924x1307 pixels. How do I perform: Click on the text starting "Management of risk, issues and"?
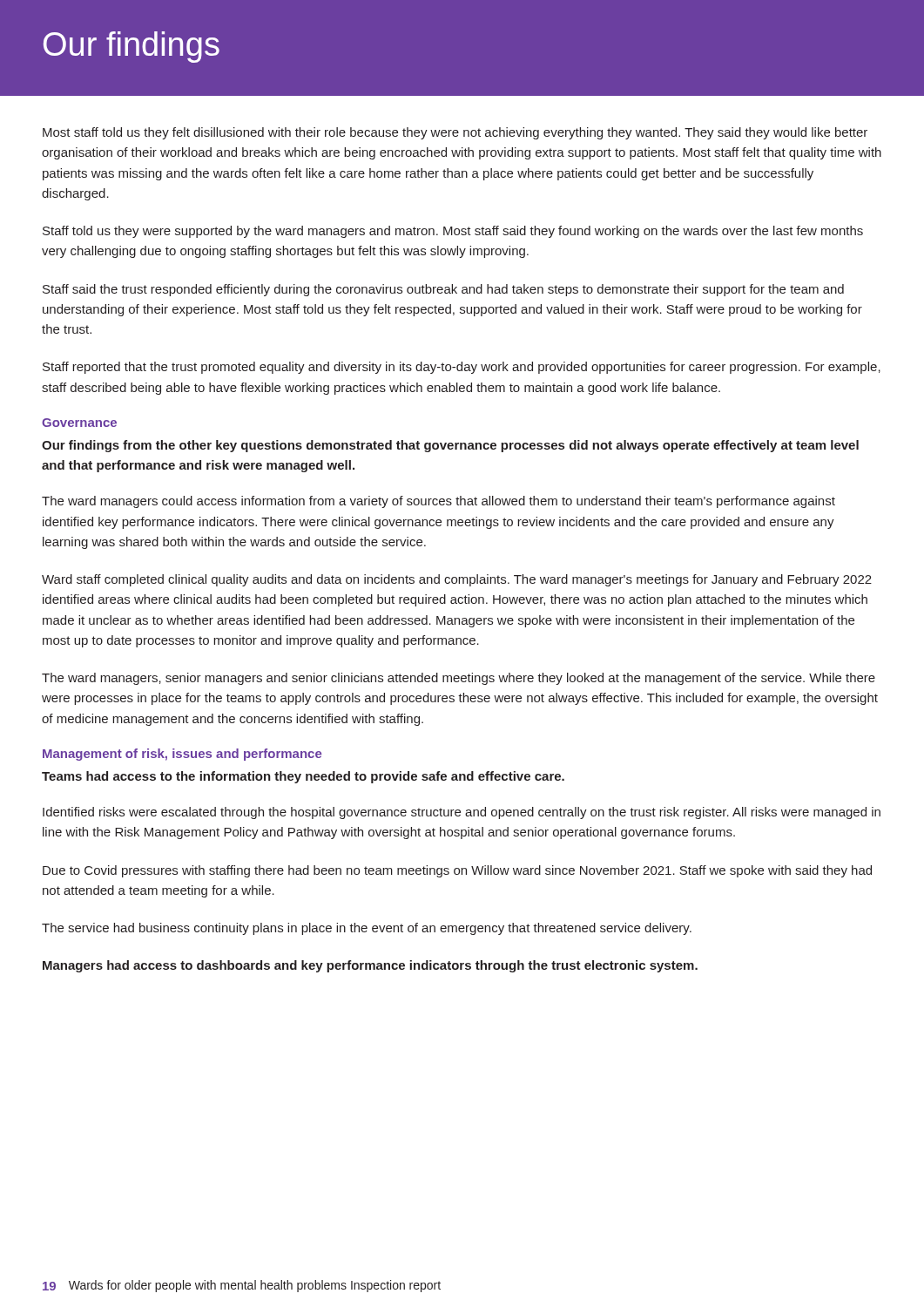click(182, 753)
